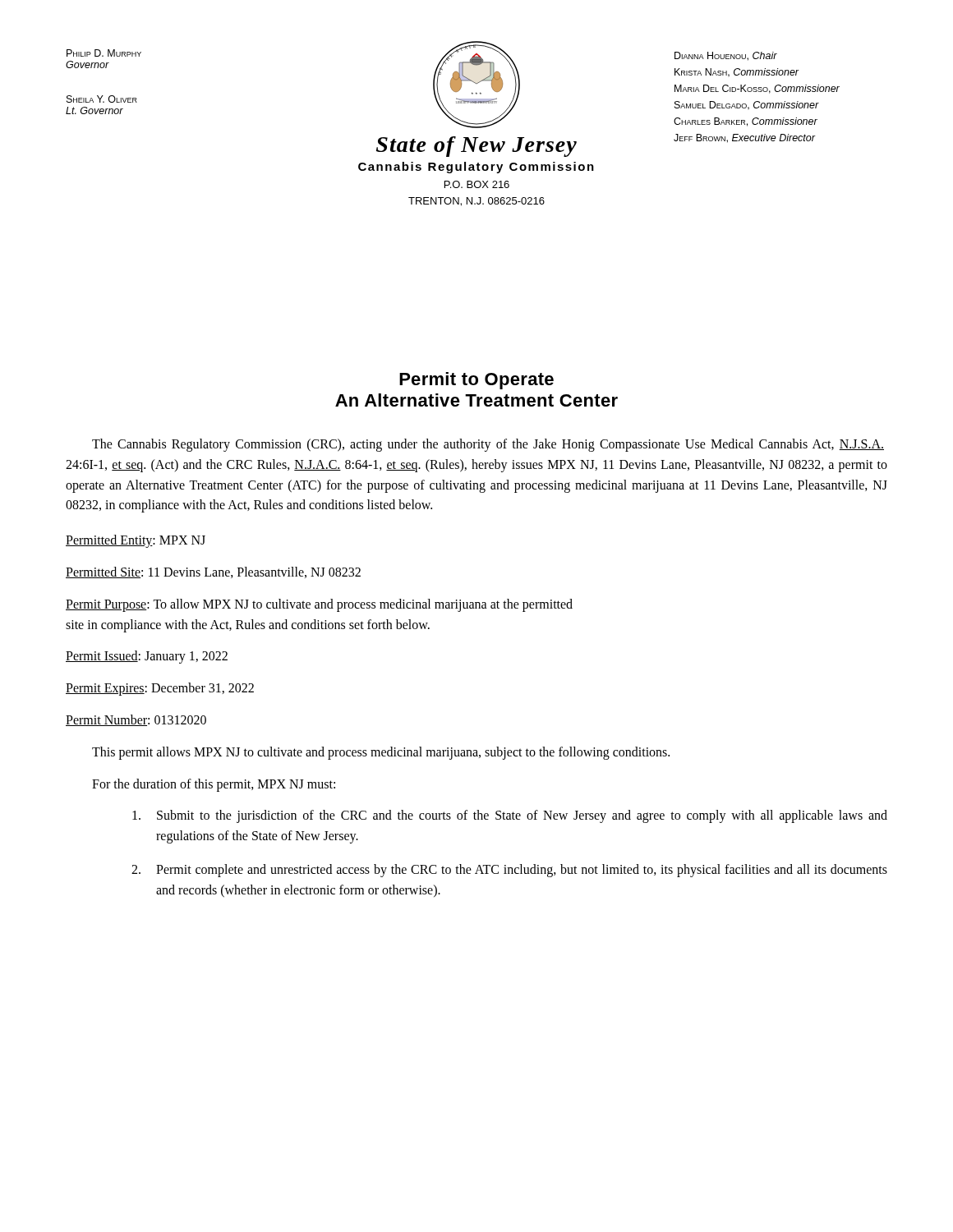
Task: Click on the text that reads "Permit Number: 01312020"
Action: [x=136, y=720]
